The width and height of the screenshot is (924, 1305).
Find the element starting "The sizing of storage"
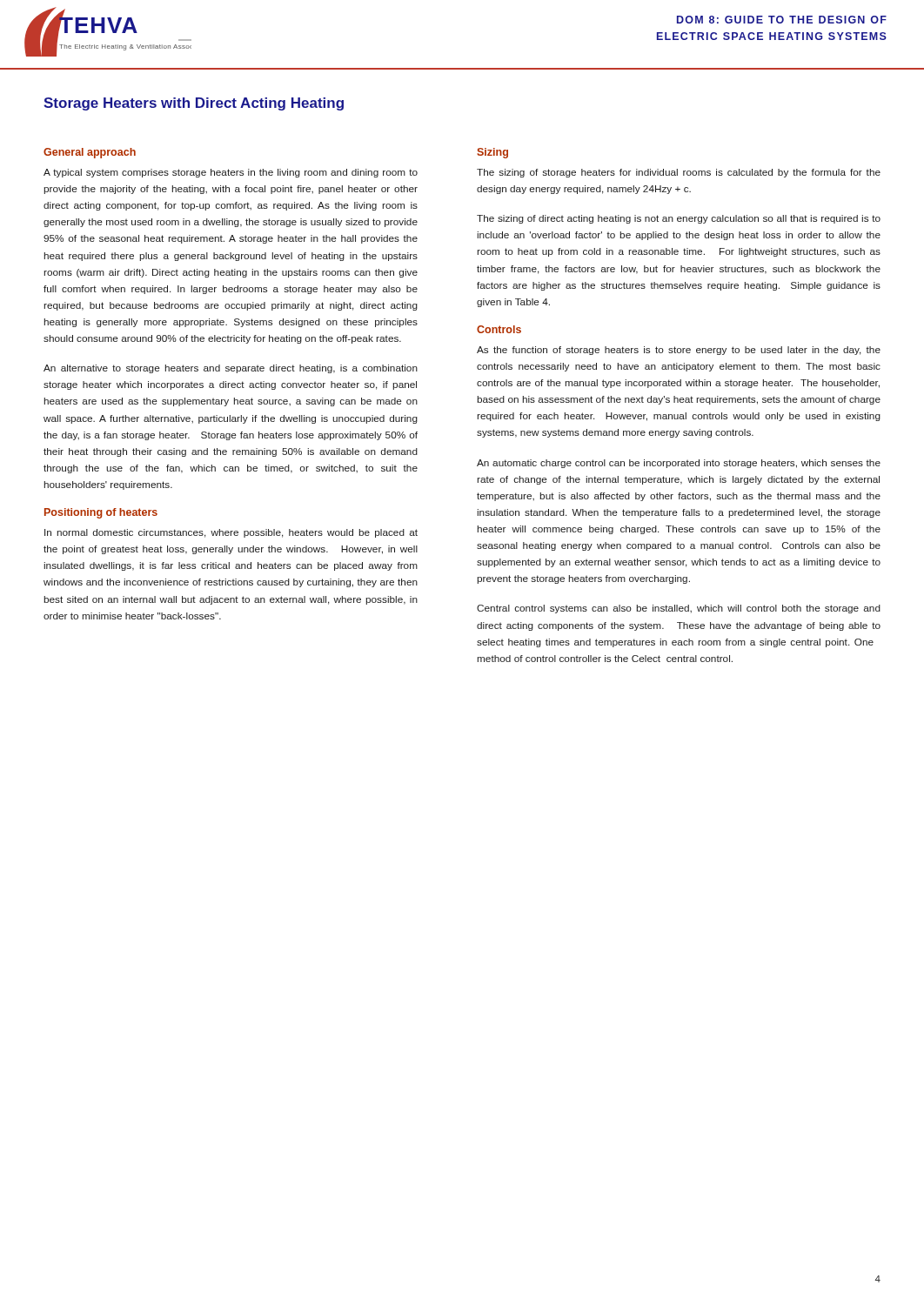coord(679,181)
